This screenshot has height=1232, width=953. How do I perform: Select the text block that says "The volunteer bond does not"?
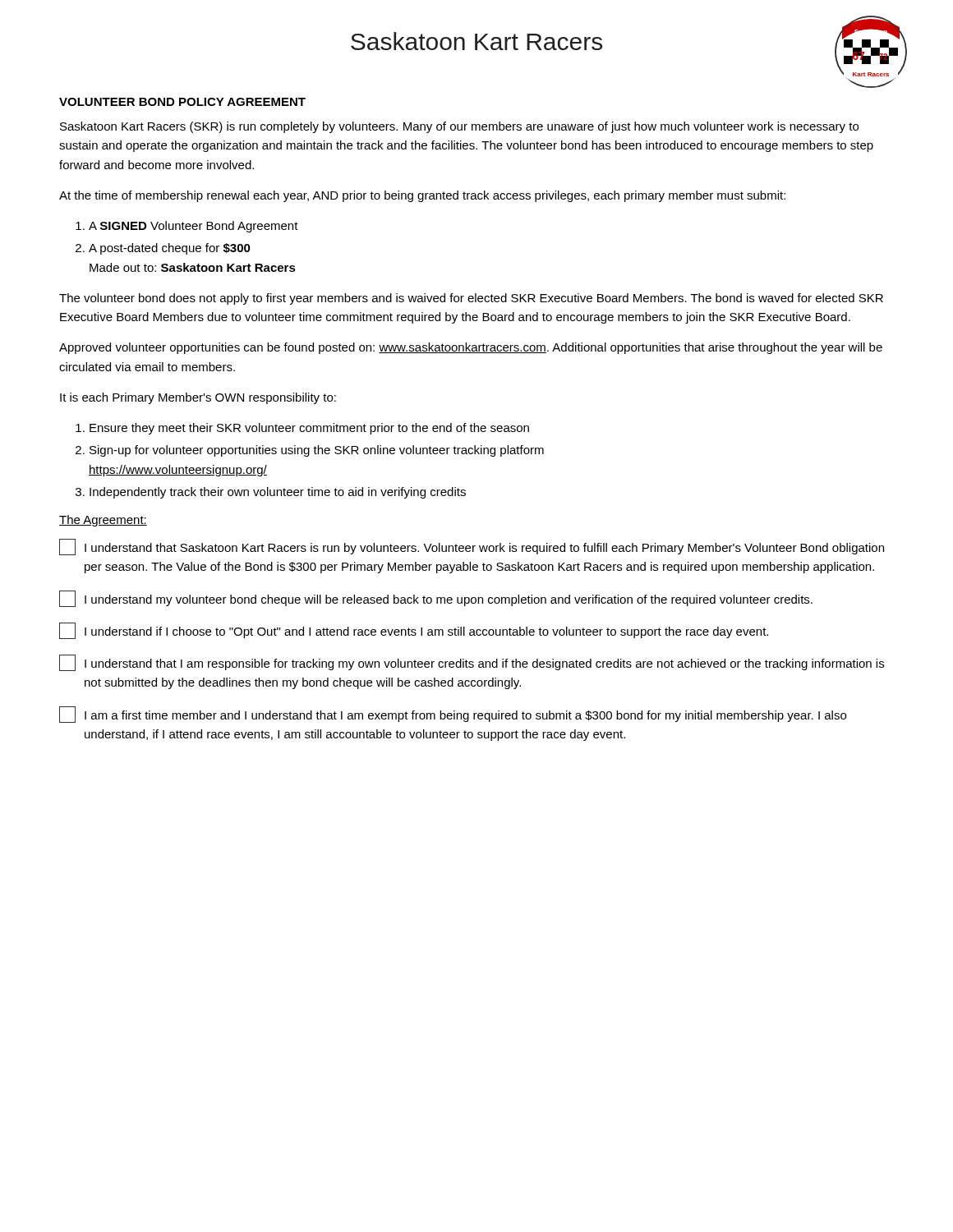click(x=476, y=307)
